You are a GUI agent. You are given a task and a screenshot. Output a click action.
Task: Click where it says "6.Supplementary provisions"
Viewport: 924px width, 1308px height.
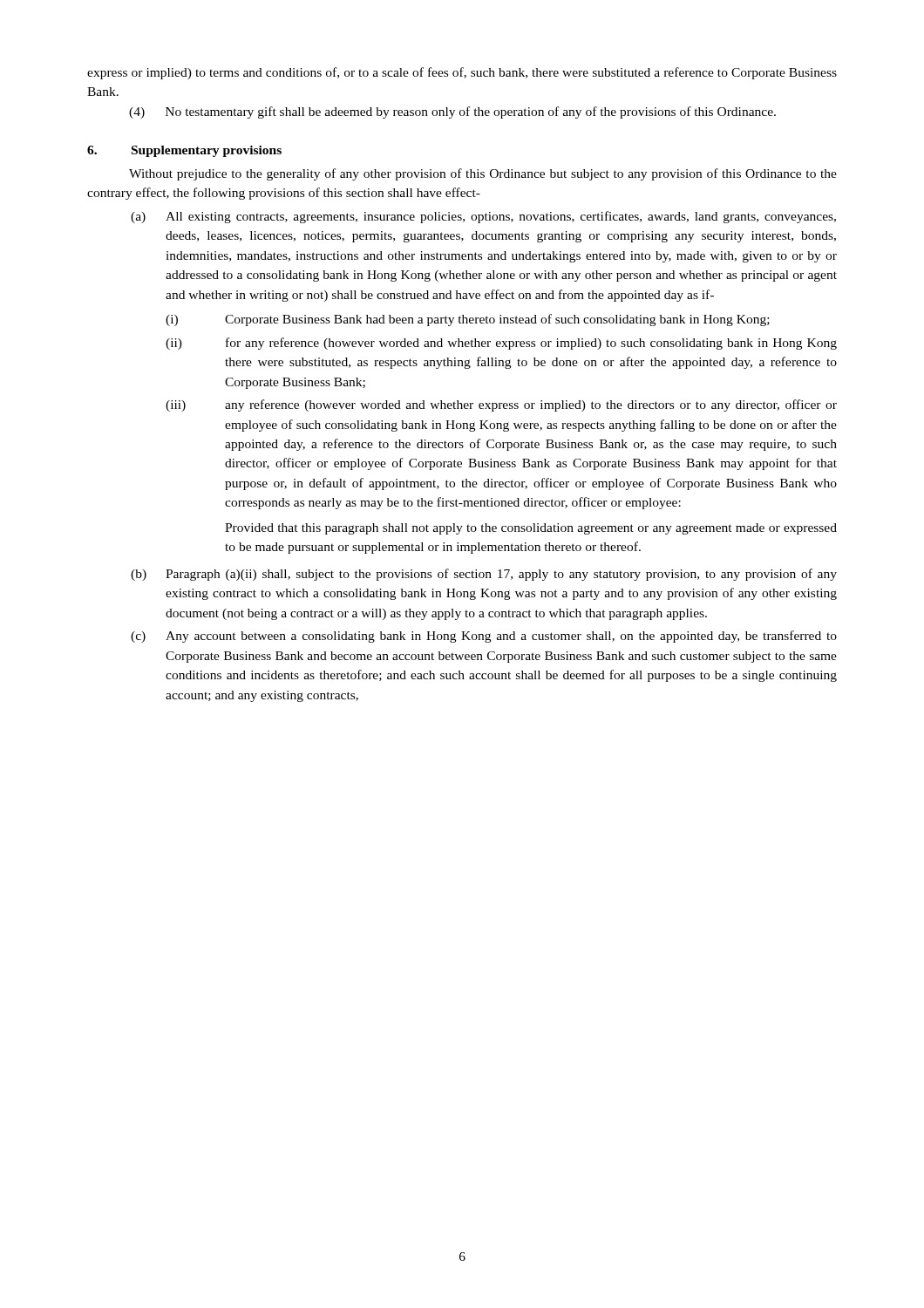click(x=184, y=151)
